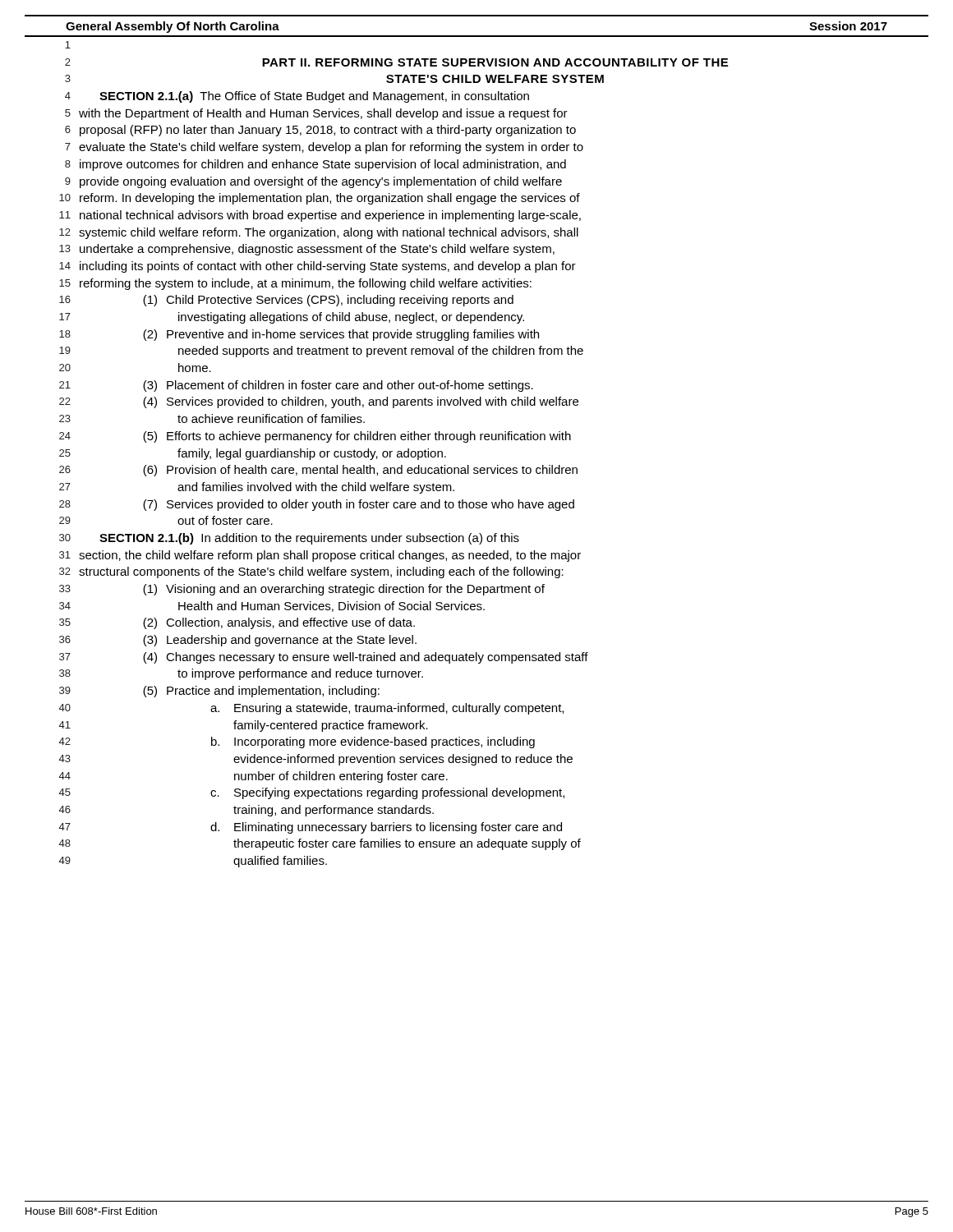Find the text starting "2 PART II. REFORMING STATE SUPERVISION"
The width and height of the screenshot is (953, 1232).
pos(476,71)
